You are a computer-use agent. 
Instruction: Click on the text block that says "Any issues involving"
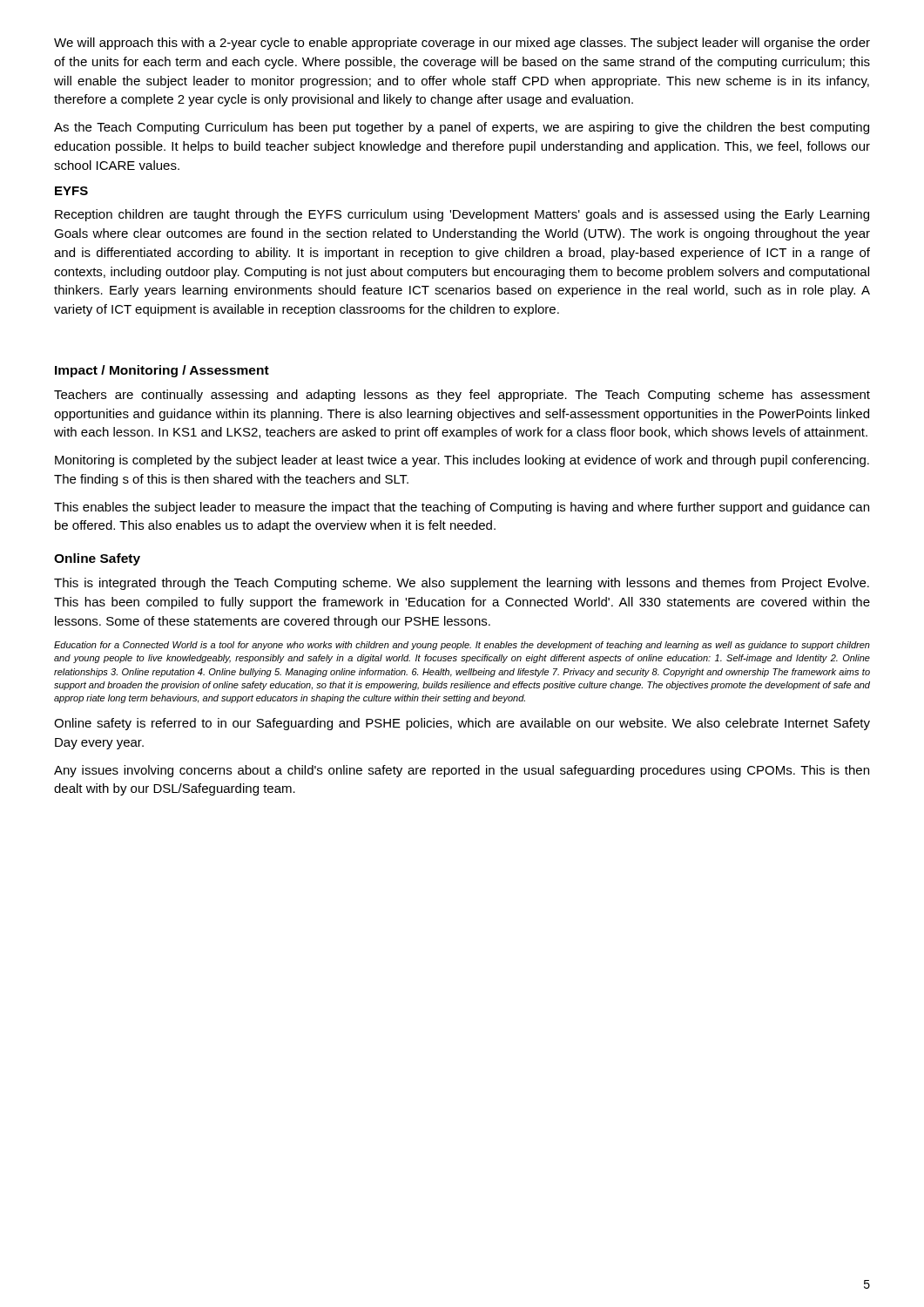tap(462, 779)
